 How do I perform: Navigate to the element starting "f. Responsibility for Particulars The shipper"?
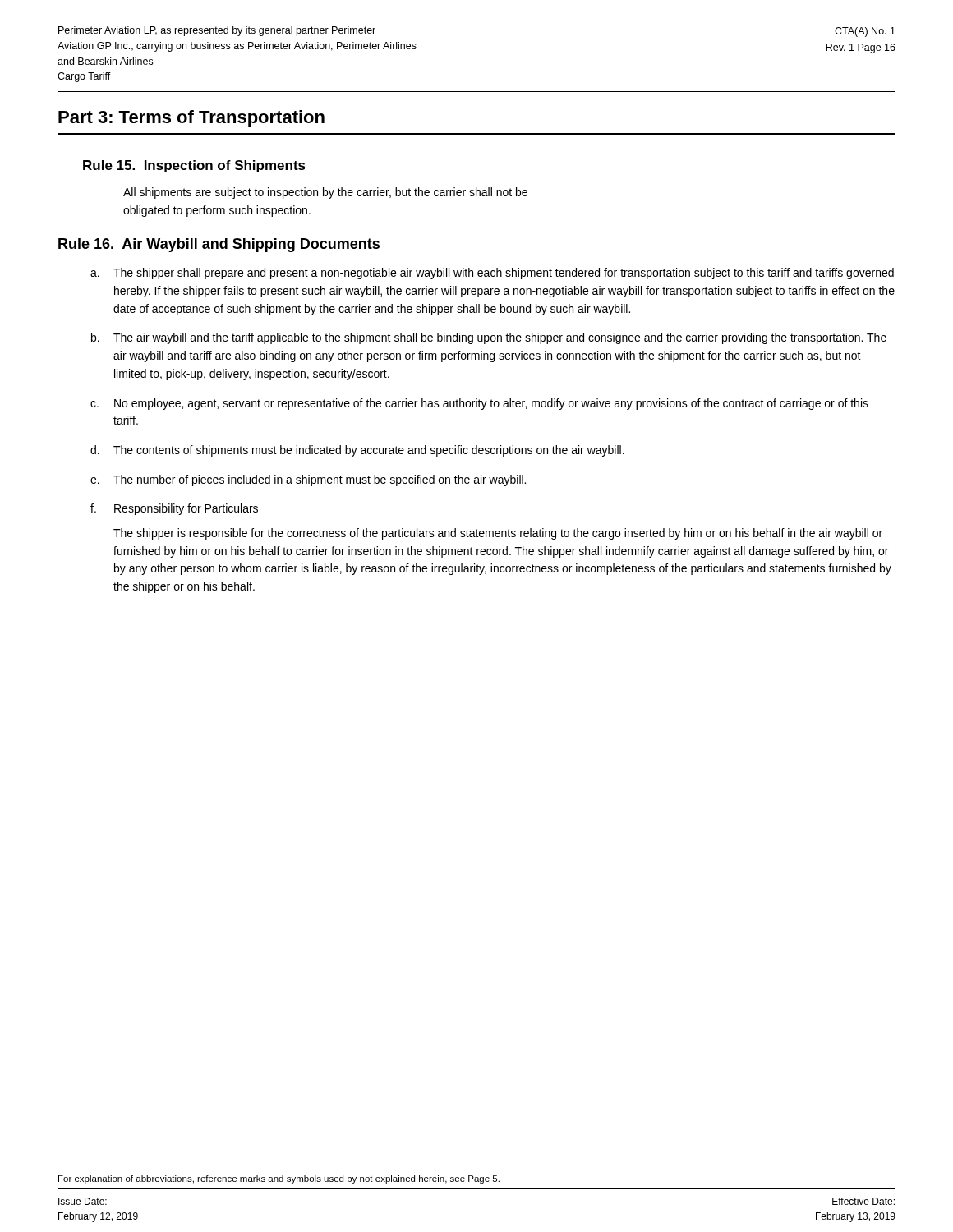[493, 548]
